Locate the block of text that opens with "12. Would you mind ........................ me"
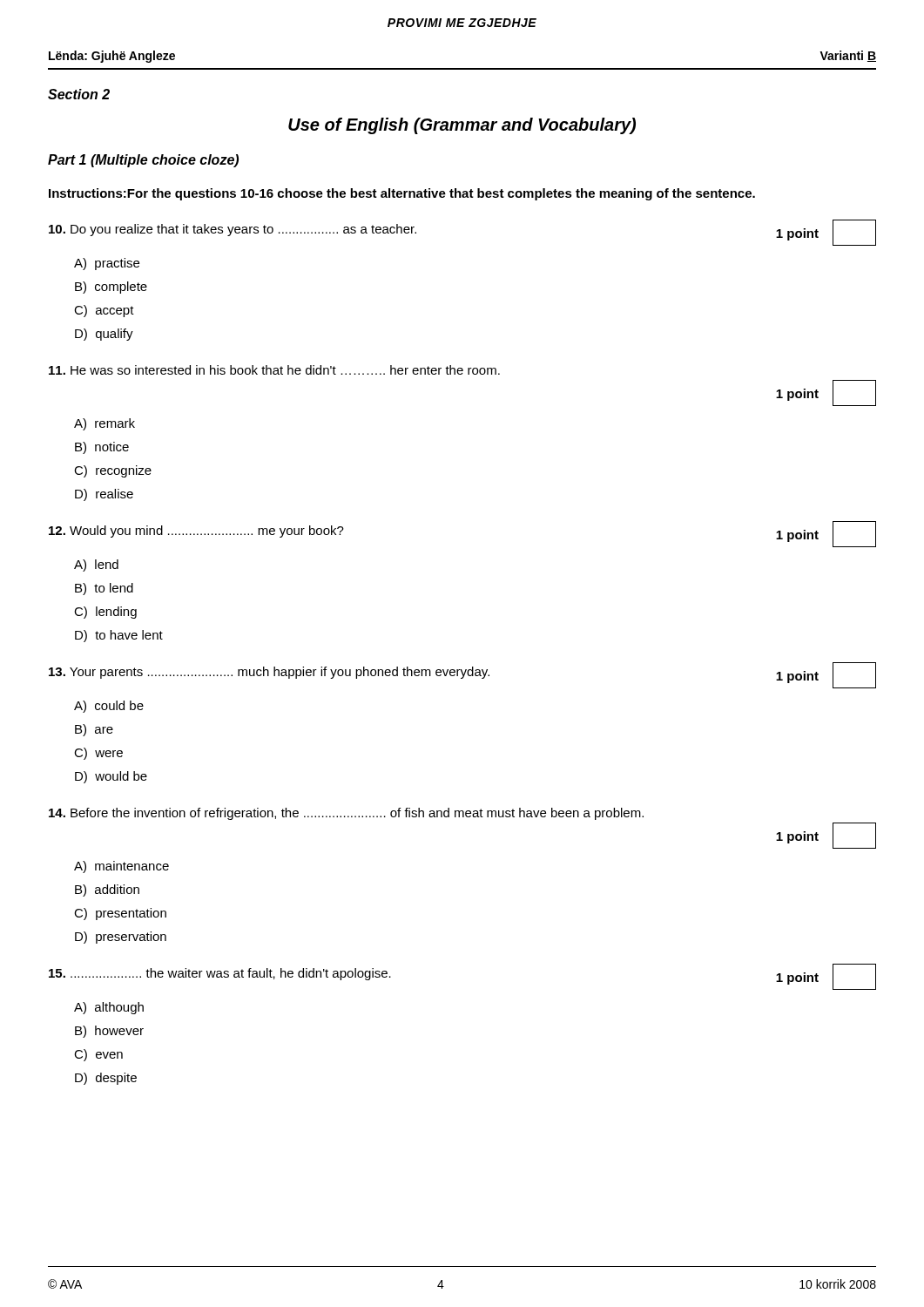This screenshot has height=1307, width=924. [x=102, y=535]
